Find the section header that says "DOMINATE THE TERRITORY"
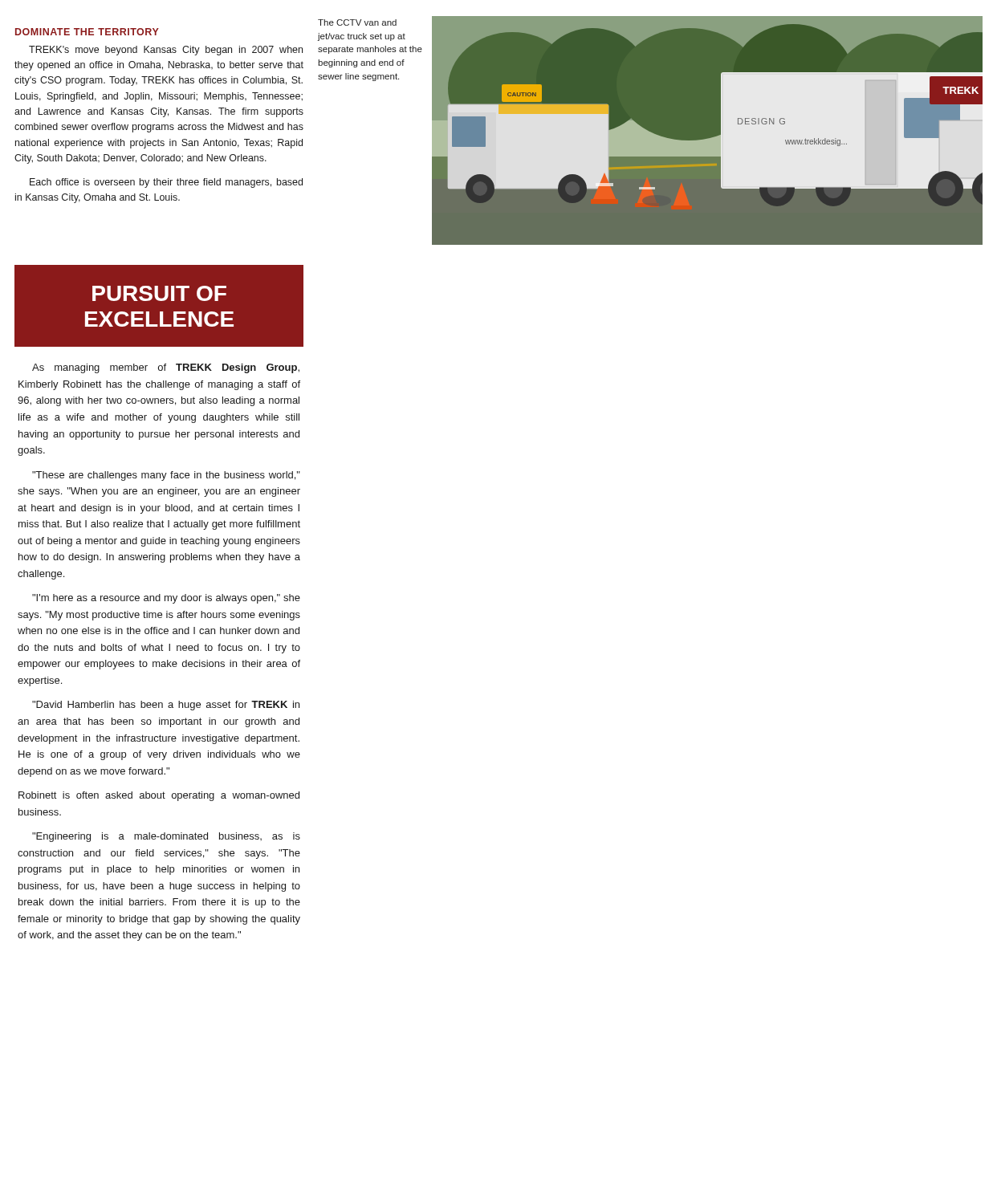This screenshot has height=1204, width=997. coord(87,32)
